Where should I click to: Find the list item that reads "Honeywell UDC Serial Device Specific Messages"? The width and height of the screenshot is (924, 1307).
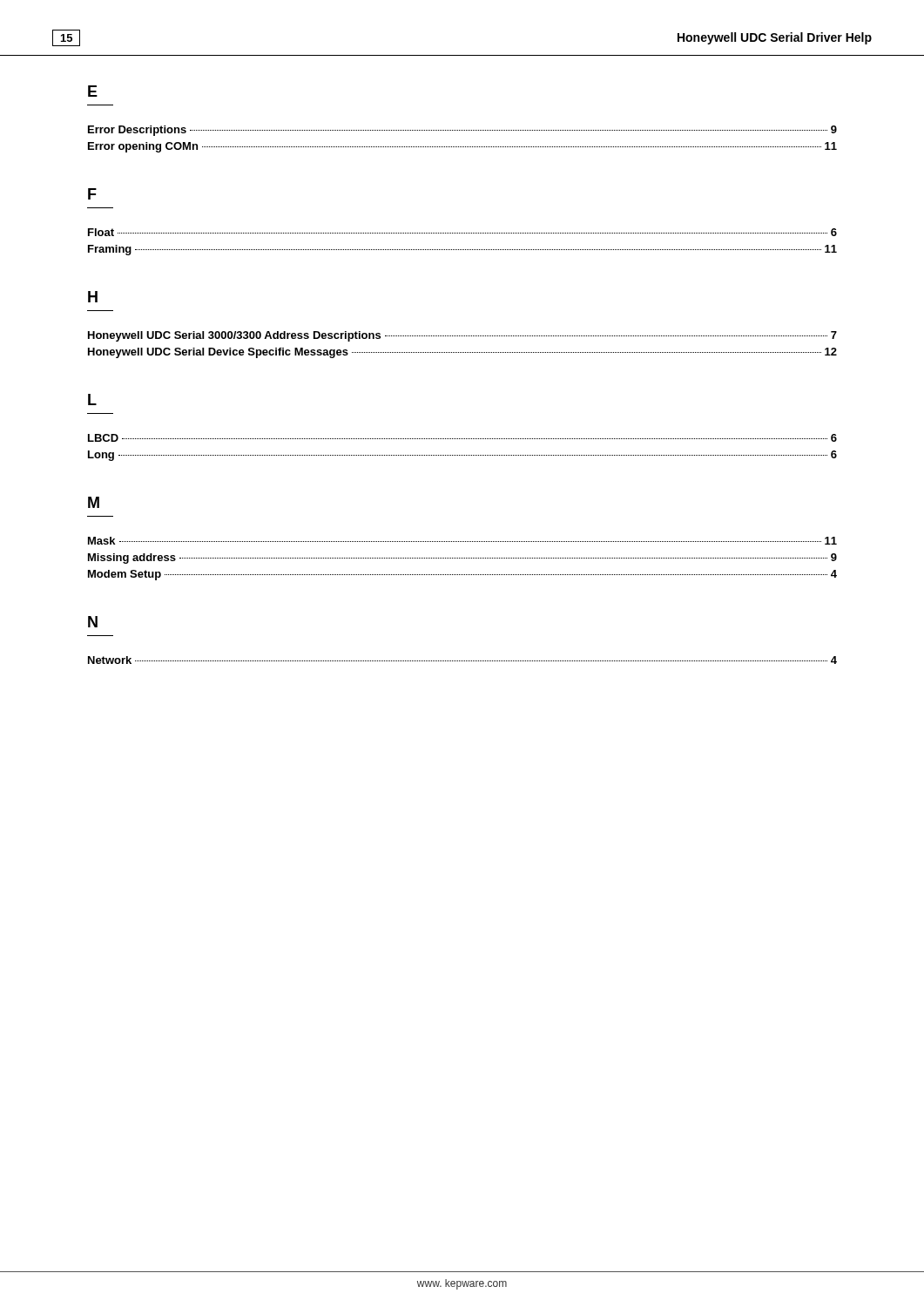[462, 352]
